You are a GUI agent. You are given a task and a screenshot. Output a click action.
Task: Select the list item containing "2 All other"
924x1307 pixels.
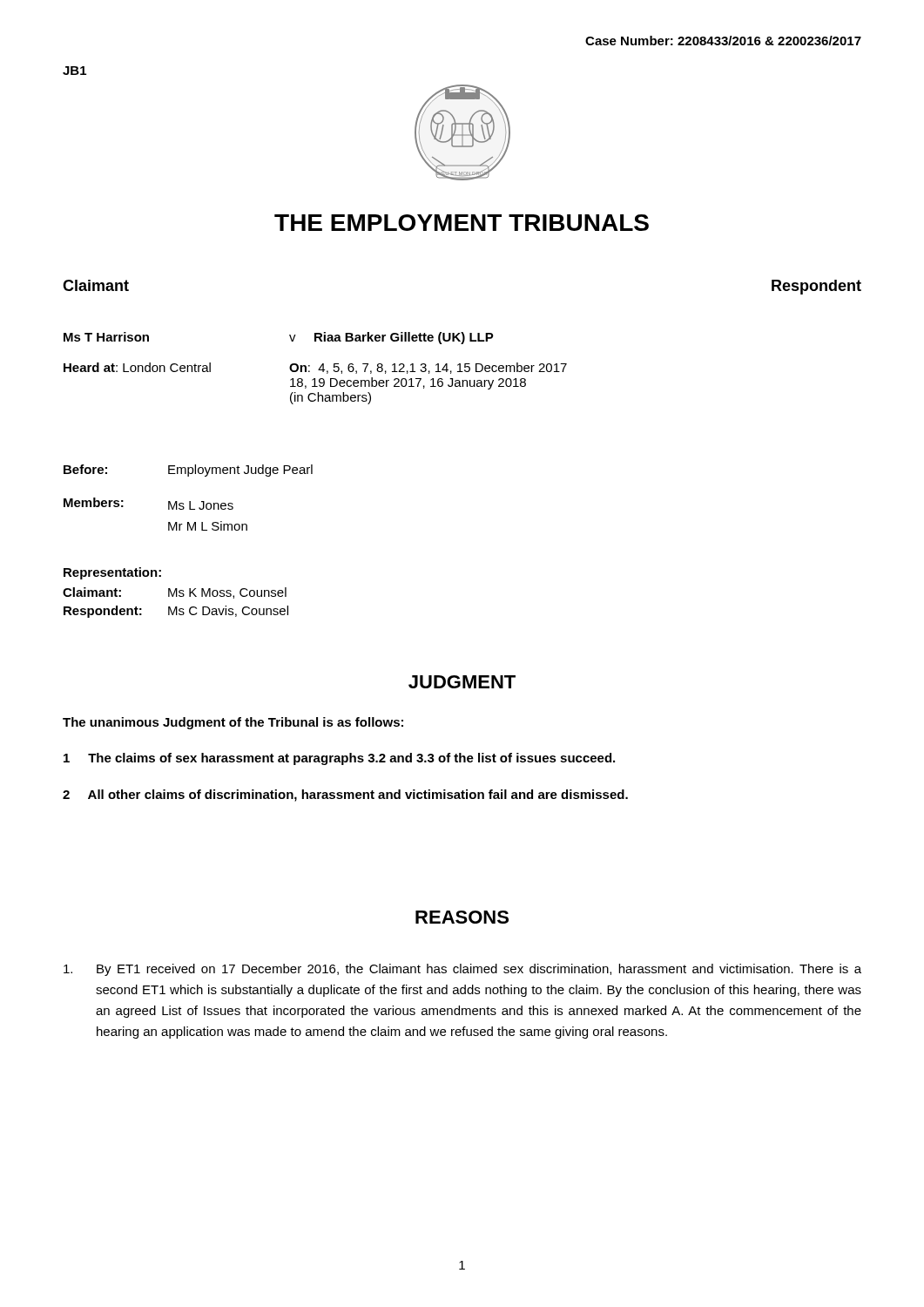pyautogui.click(x=346, y=794)
